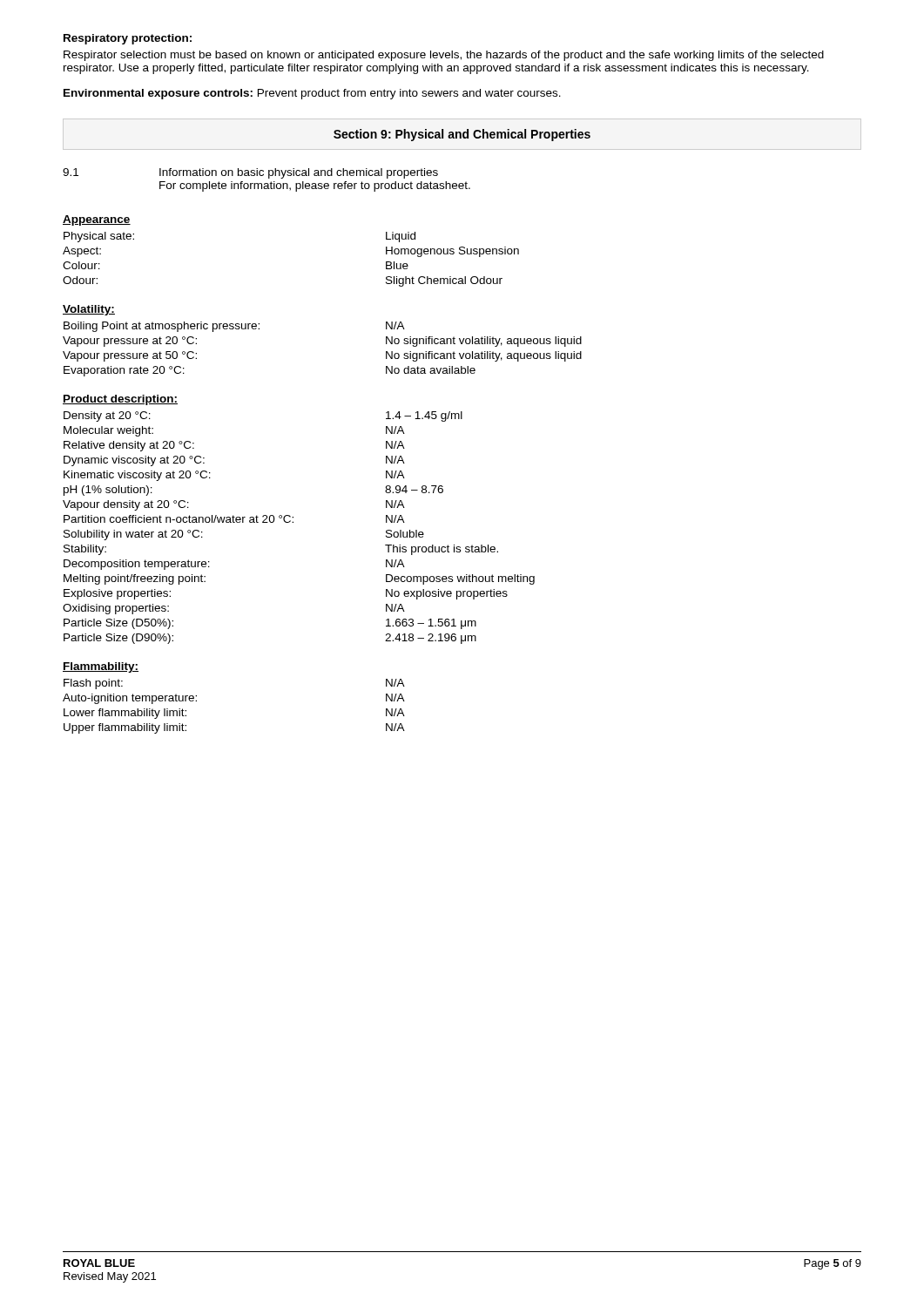Locate the list item with the text "Dynamic viscosity at 20 °C: N/A"
Screen dimensions: 1307x924
click(138, 460)
